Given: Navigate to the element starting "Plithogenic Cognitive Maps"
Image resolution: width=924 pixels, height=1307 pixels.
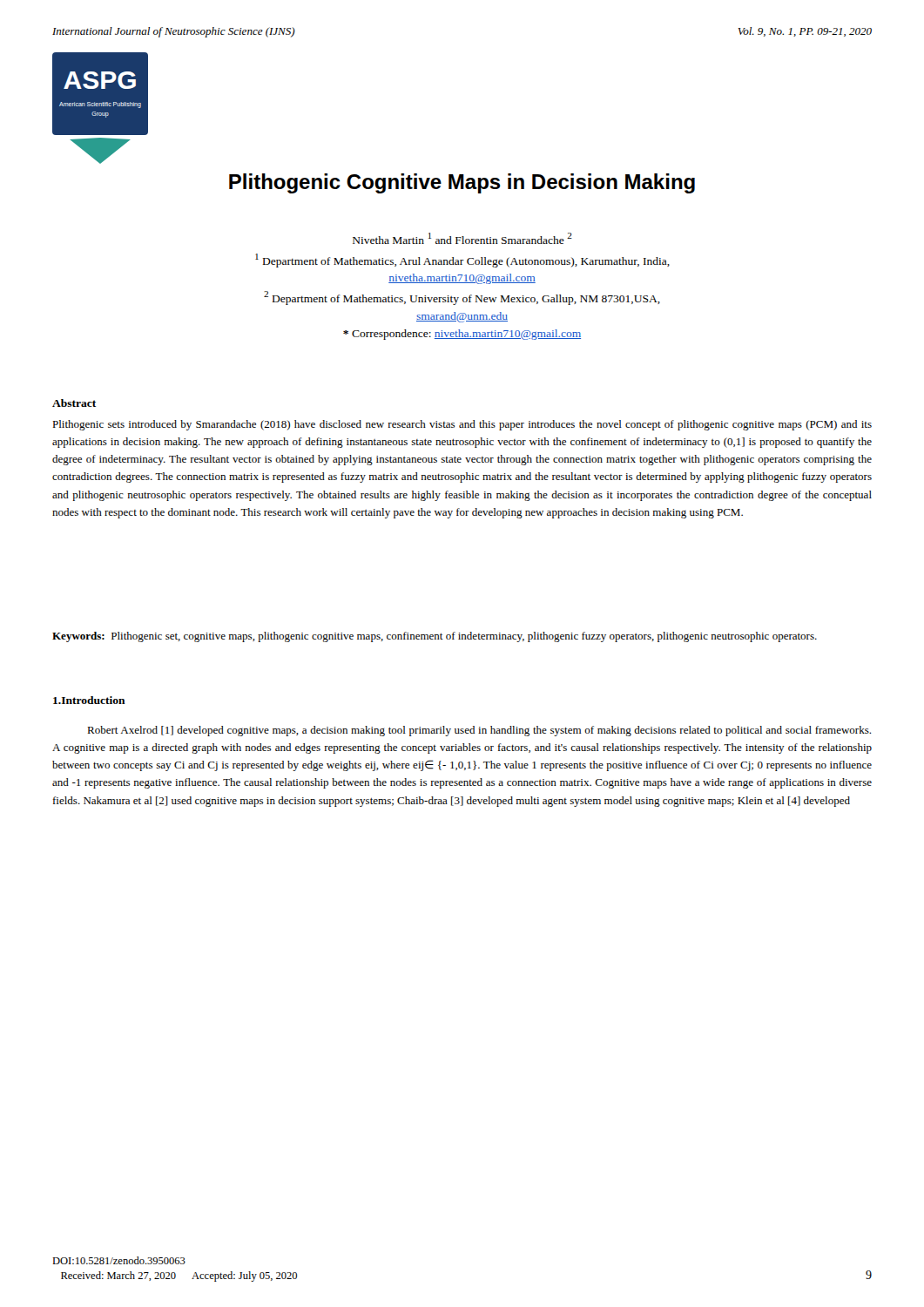Looking at the screenshot, I should pyautogui.click(x=462, y=182).
